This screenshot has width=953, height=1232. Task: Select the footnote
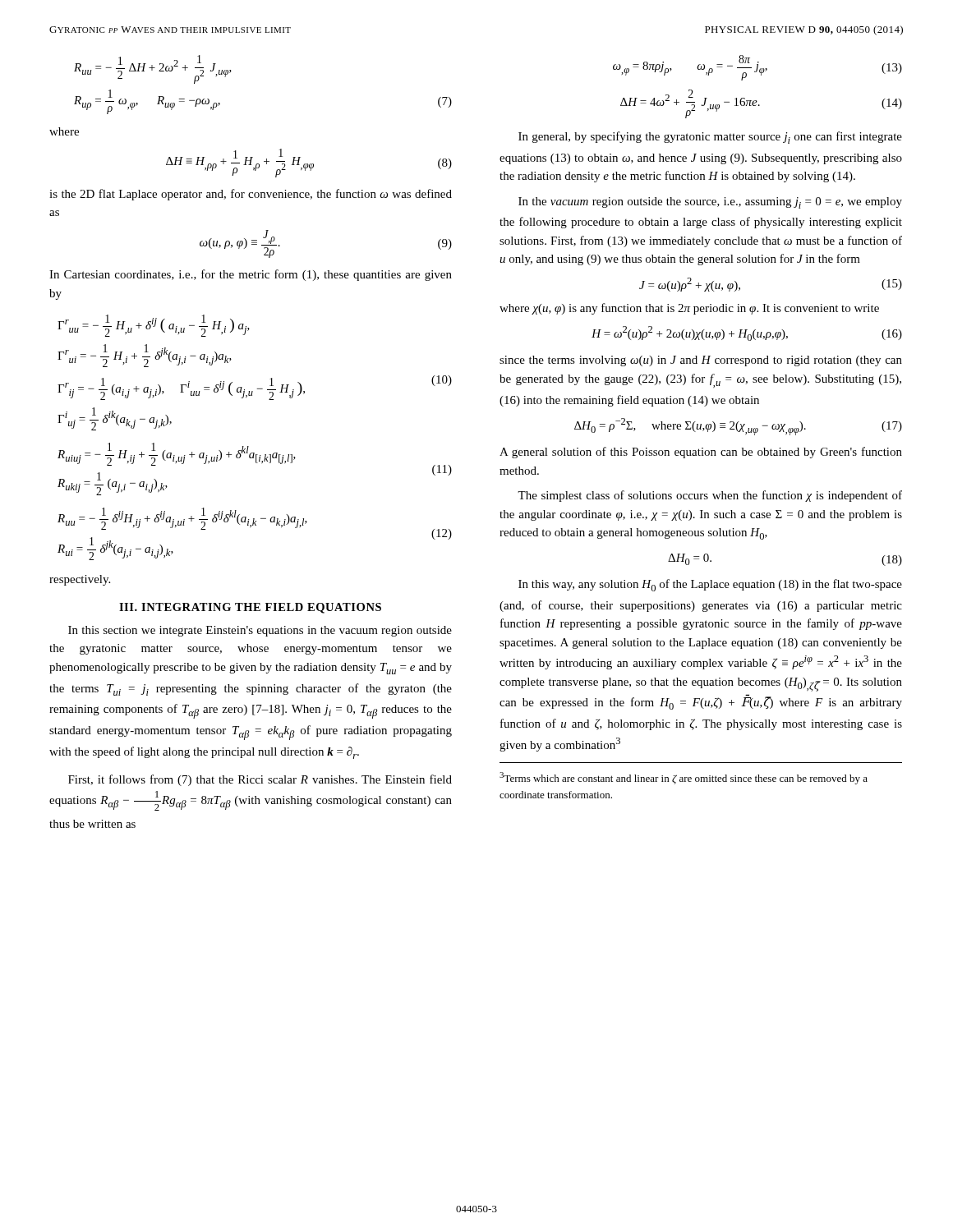[x=684, y=785]
